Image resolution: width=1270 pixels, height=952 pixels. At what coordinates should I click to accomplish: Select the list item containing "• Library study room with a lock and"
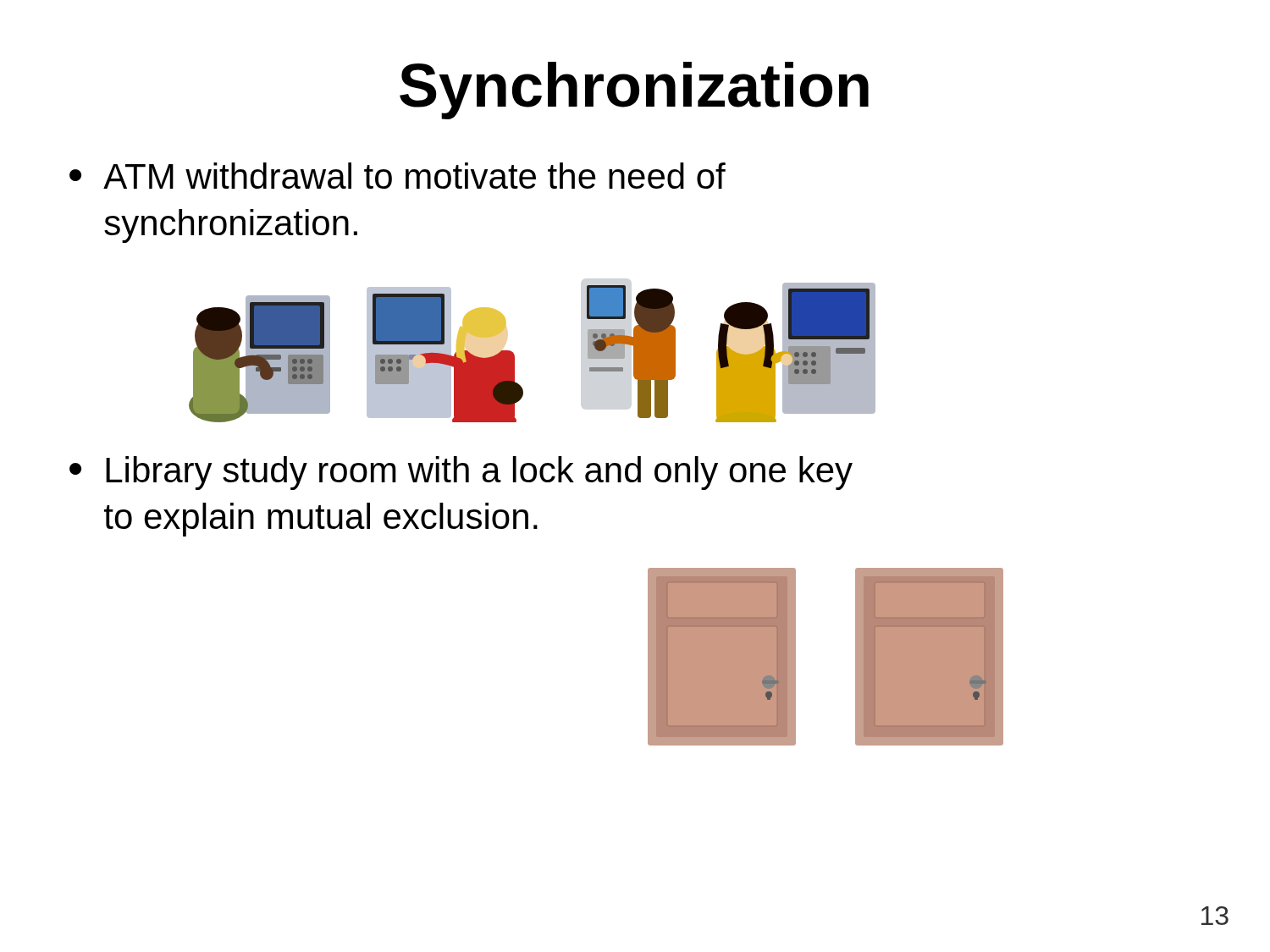[460, 494]
